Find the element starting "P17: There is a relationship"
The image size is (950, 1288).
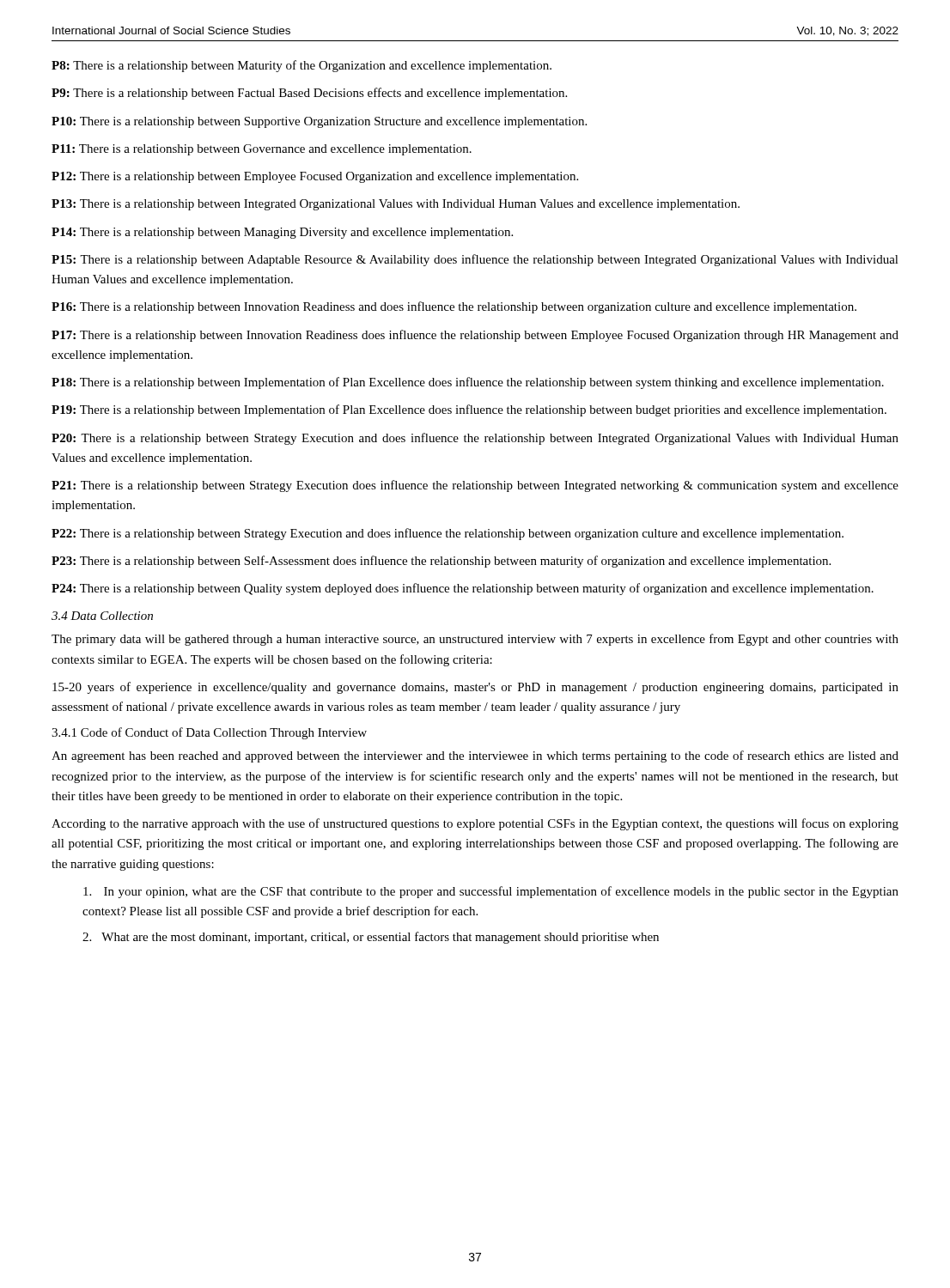pyautogui.click(x=475, y=344)
